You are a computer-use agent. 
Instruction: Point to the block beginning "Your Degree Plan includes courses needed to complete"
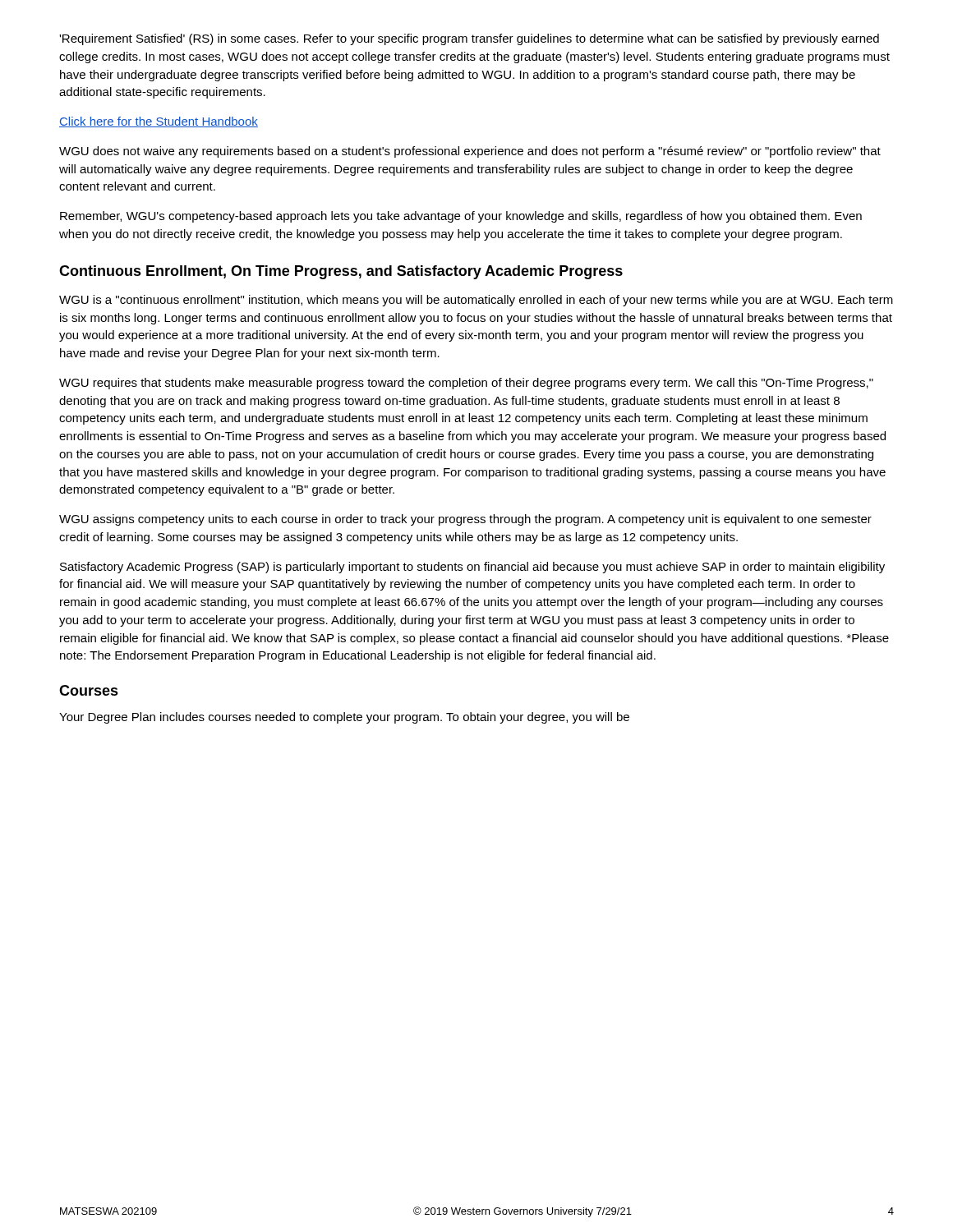point(345,717)
